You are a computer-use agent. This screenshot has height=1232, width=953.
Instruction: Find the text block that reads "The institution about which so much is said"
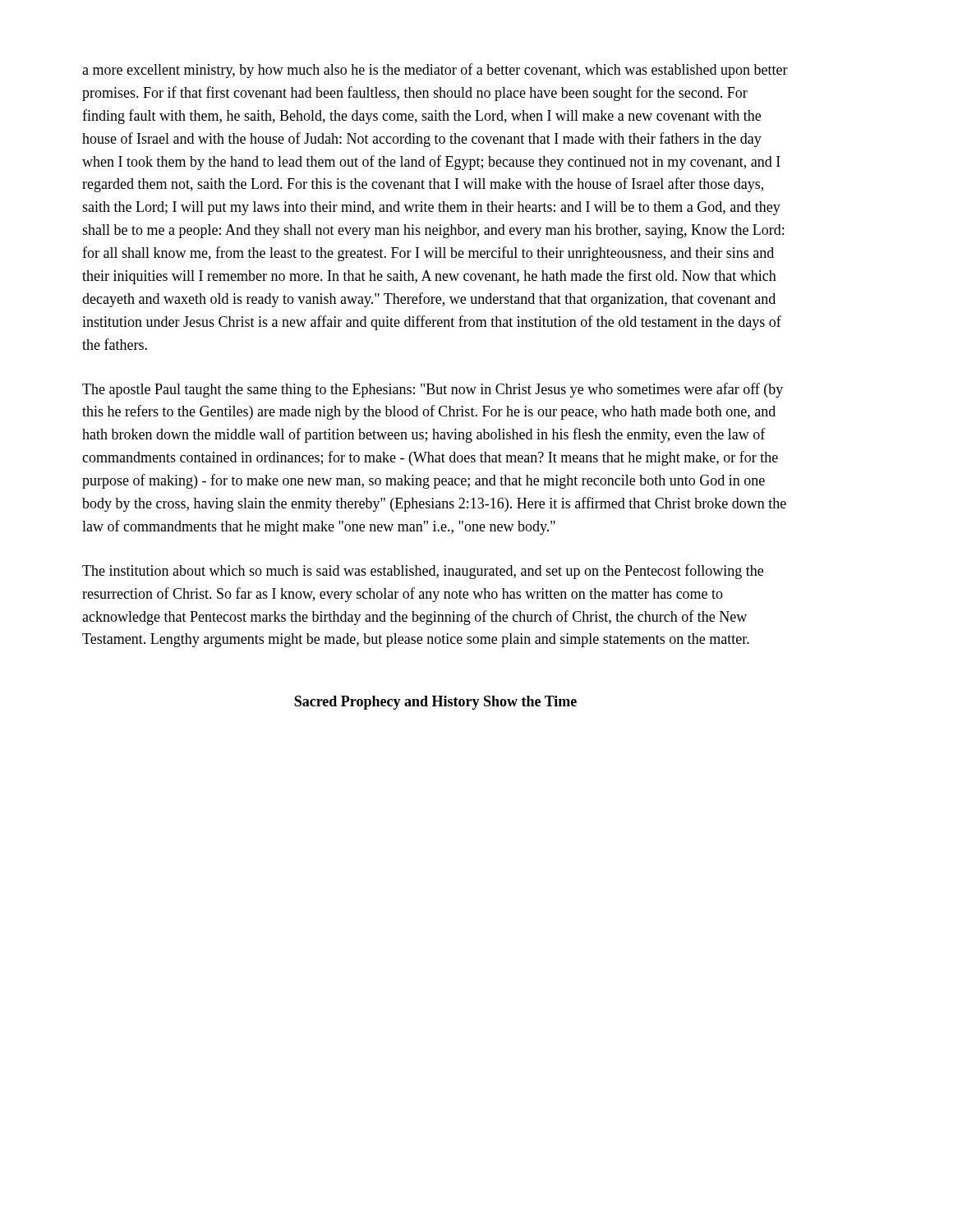click(423, 605)
